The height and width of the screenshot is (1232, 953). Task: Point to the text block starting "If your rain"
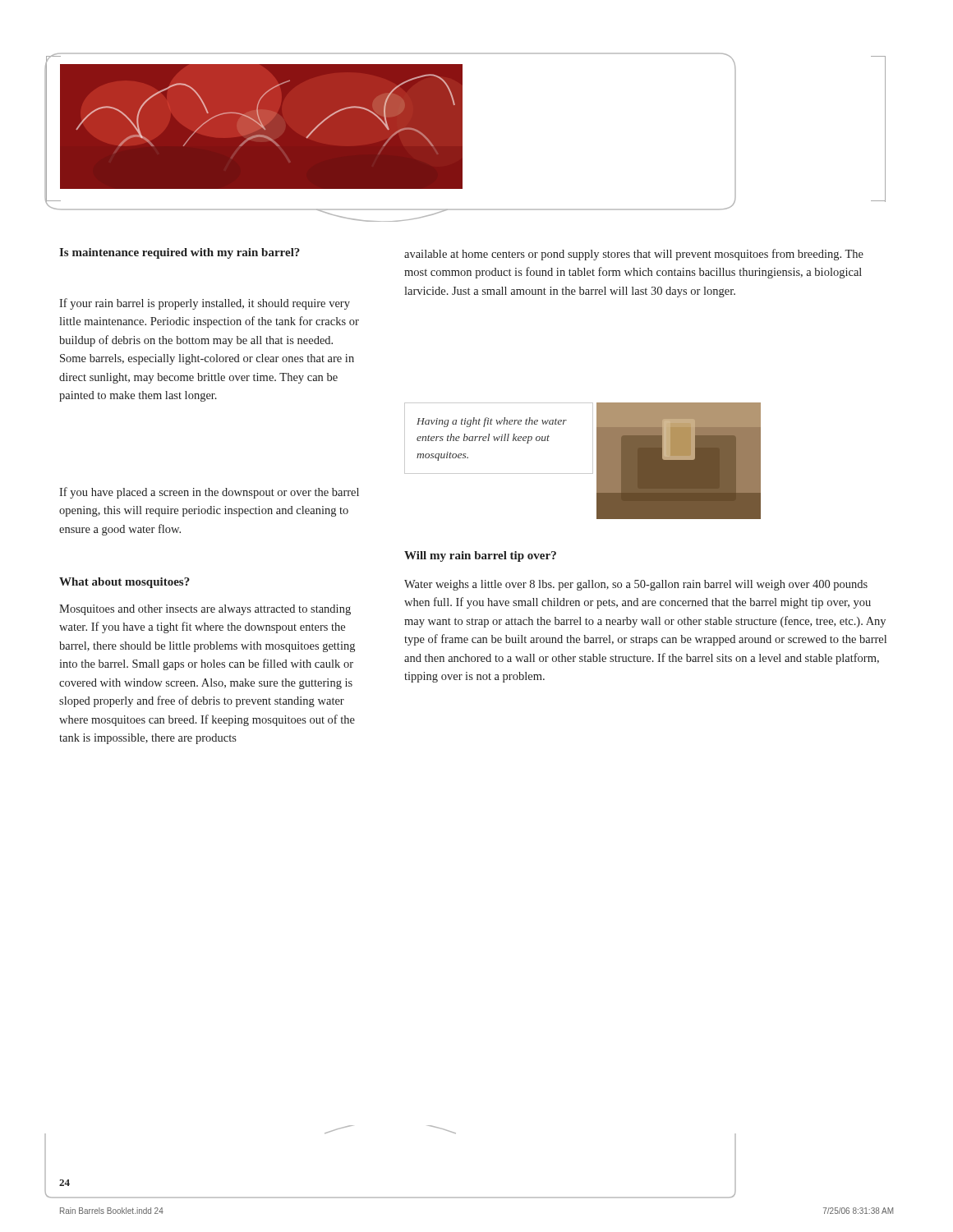[210, 349]
